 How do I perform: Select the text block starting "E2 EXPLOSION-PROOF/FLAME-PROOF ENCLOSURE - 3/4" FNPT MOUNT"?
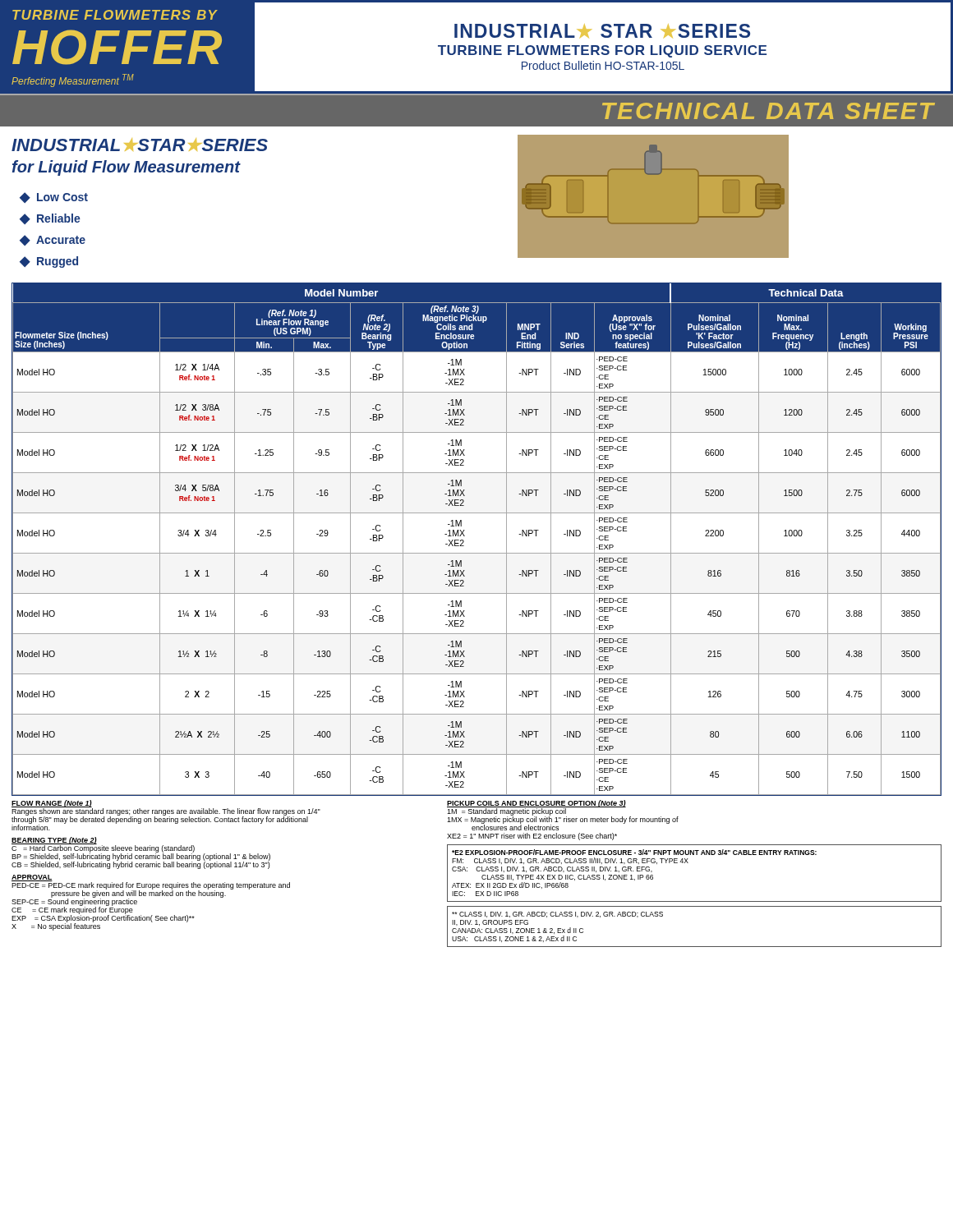634,873
